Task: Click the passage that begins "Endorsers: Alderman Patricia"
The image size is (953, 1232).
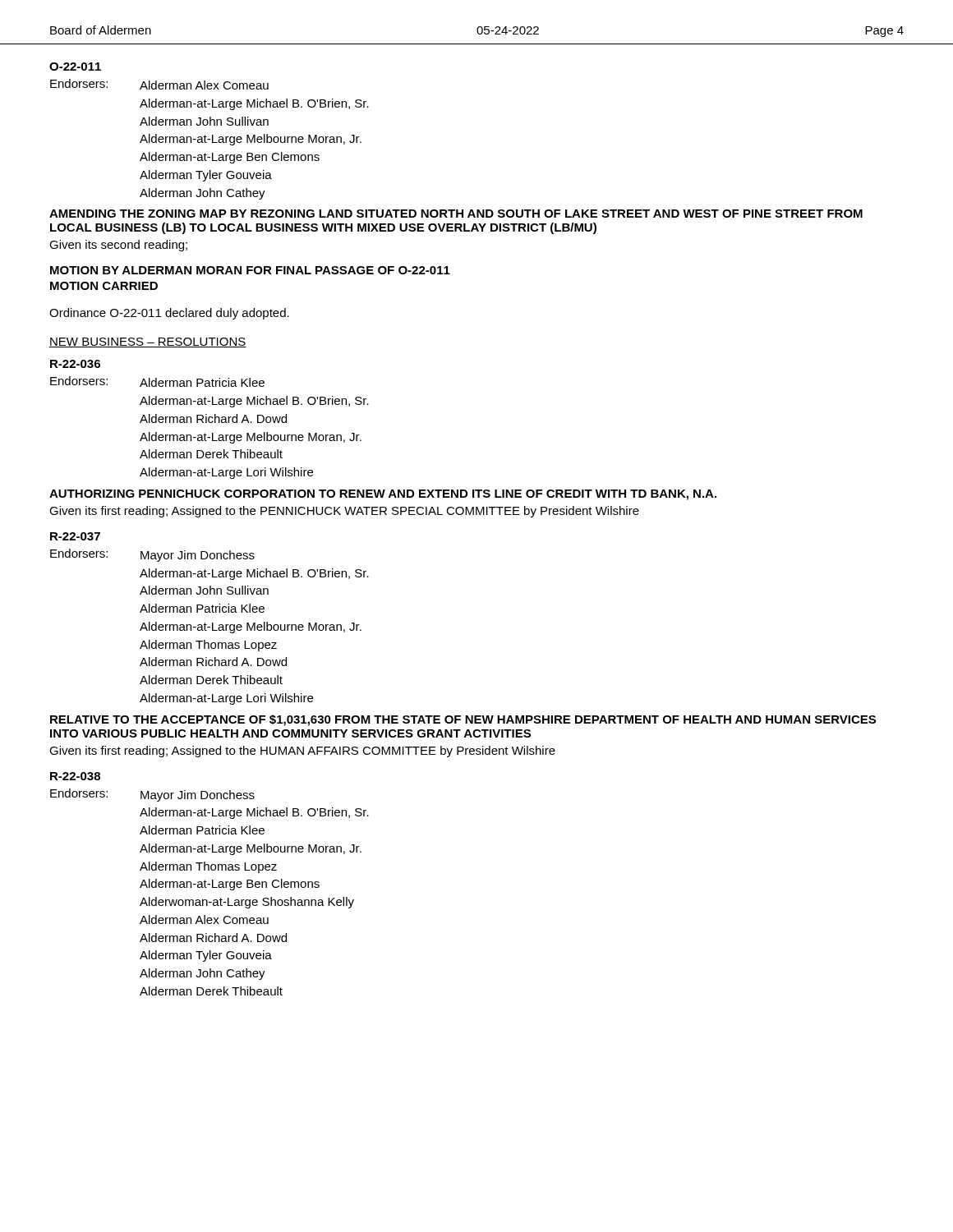Action: tap(157, 382)
